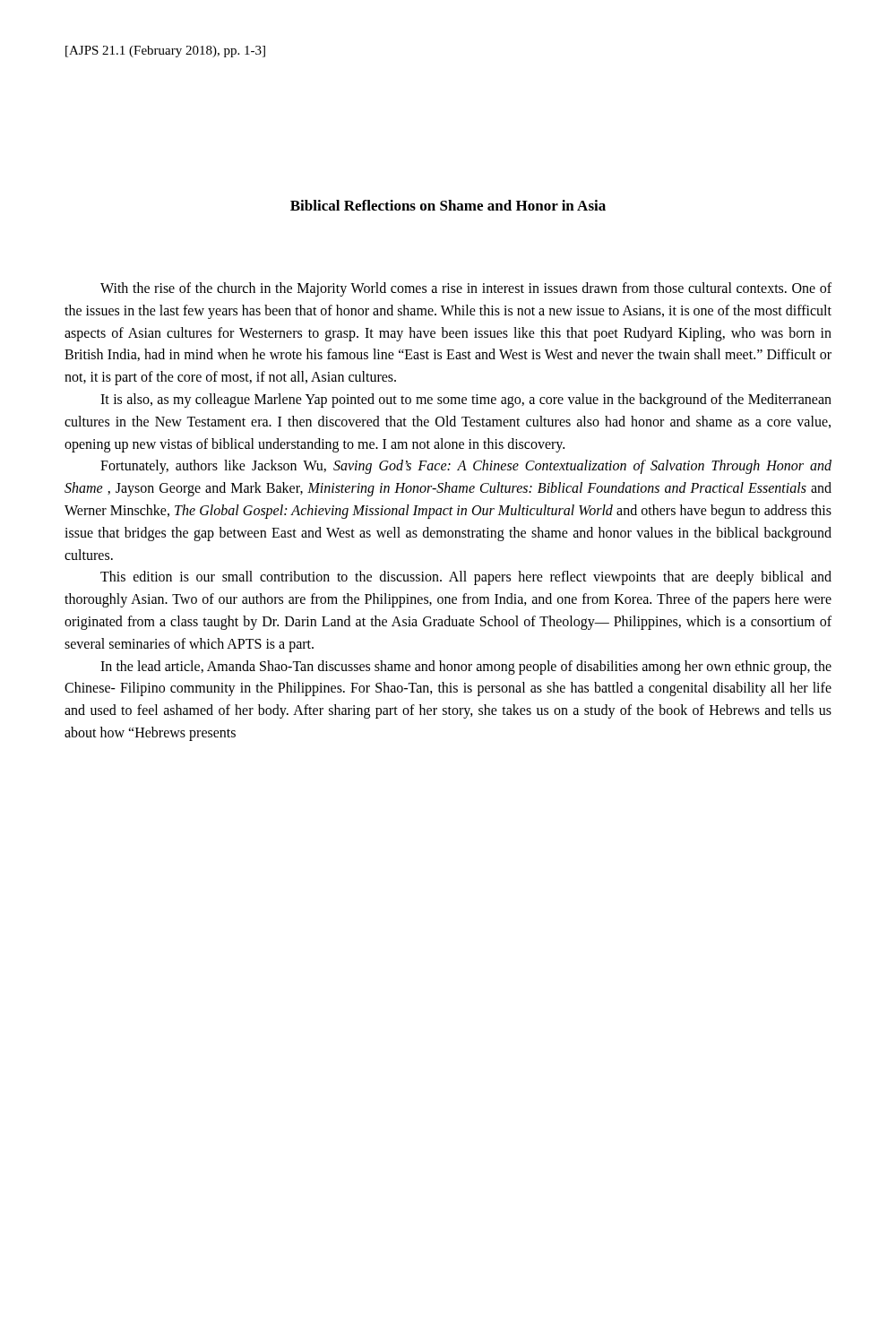Find the block on this page that starts "Fortunately, authors like Jackson Wu,"

click(x=448, y=510)
